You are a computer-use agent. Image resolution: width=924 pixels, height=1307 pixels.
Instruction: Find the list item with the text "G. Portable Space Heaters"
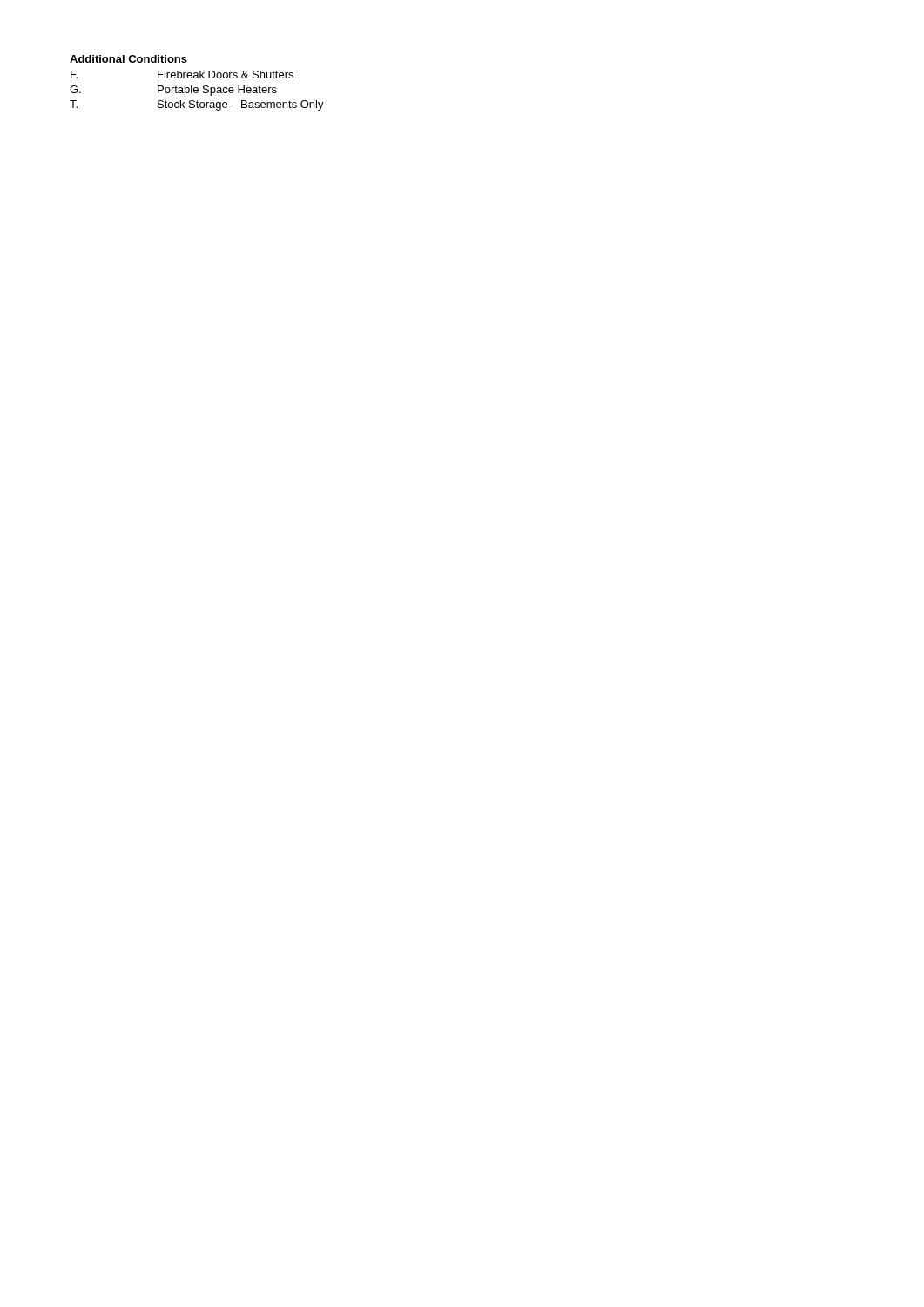[x=197, y=89]
